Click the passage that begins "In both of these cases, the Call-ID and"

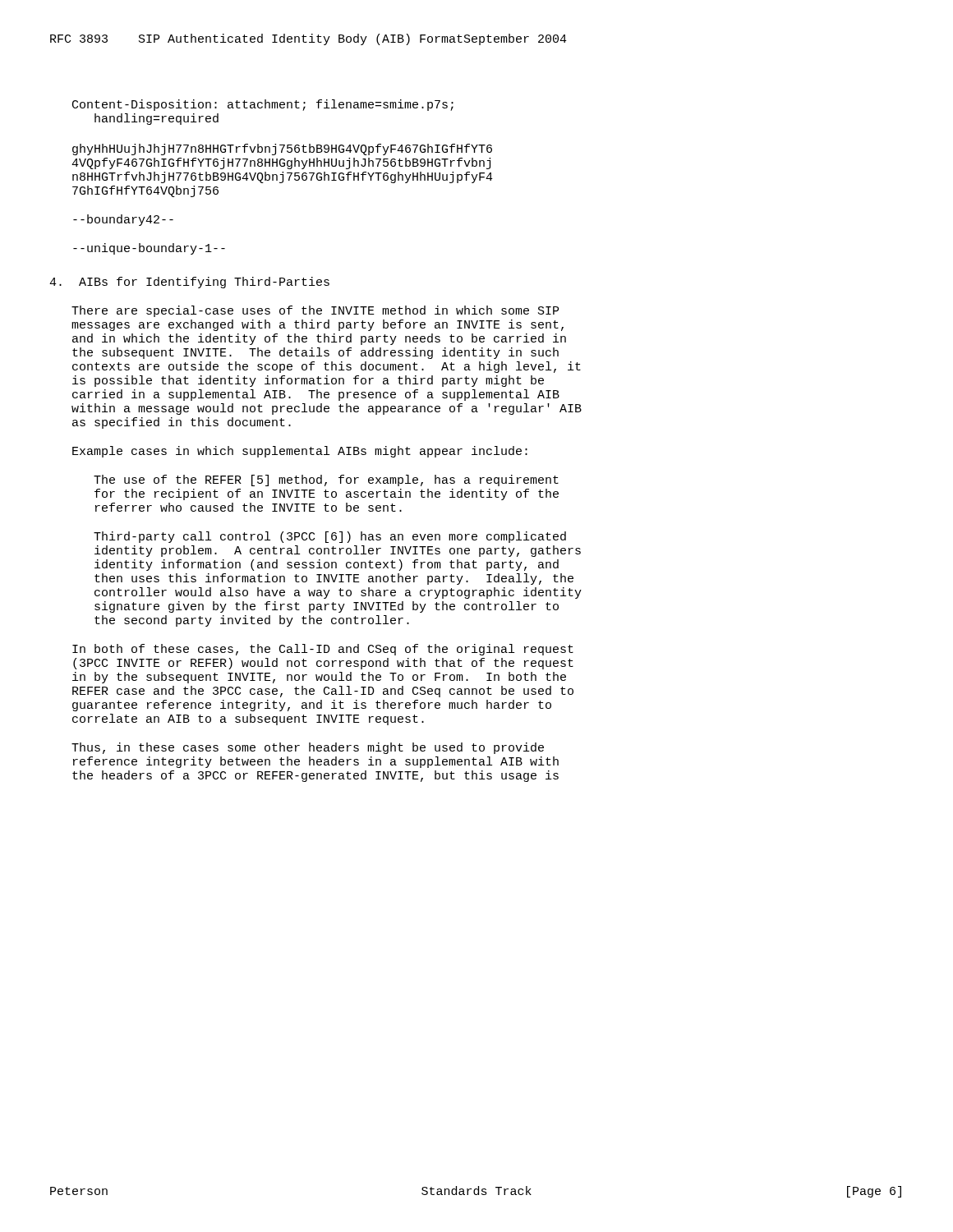pyautogui.click(x=476, y=685)
